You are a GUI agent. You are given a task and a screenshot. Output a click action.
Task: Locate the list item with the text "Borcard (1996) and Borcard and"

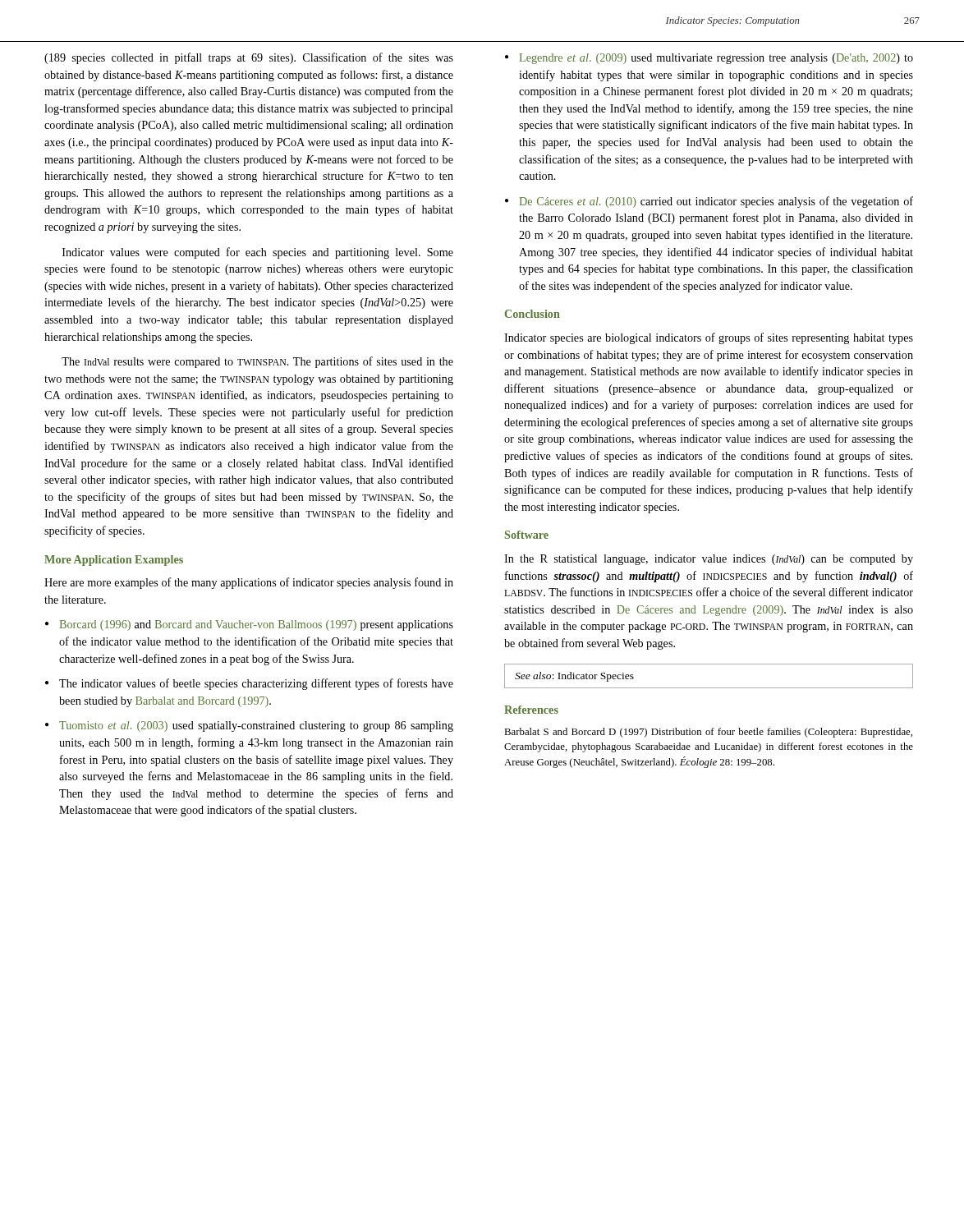256,641
